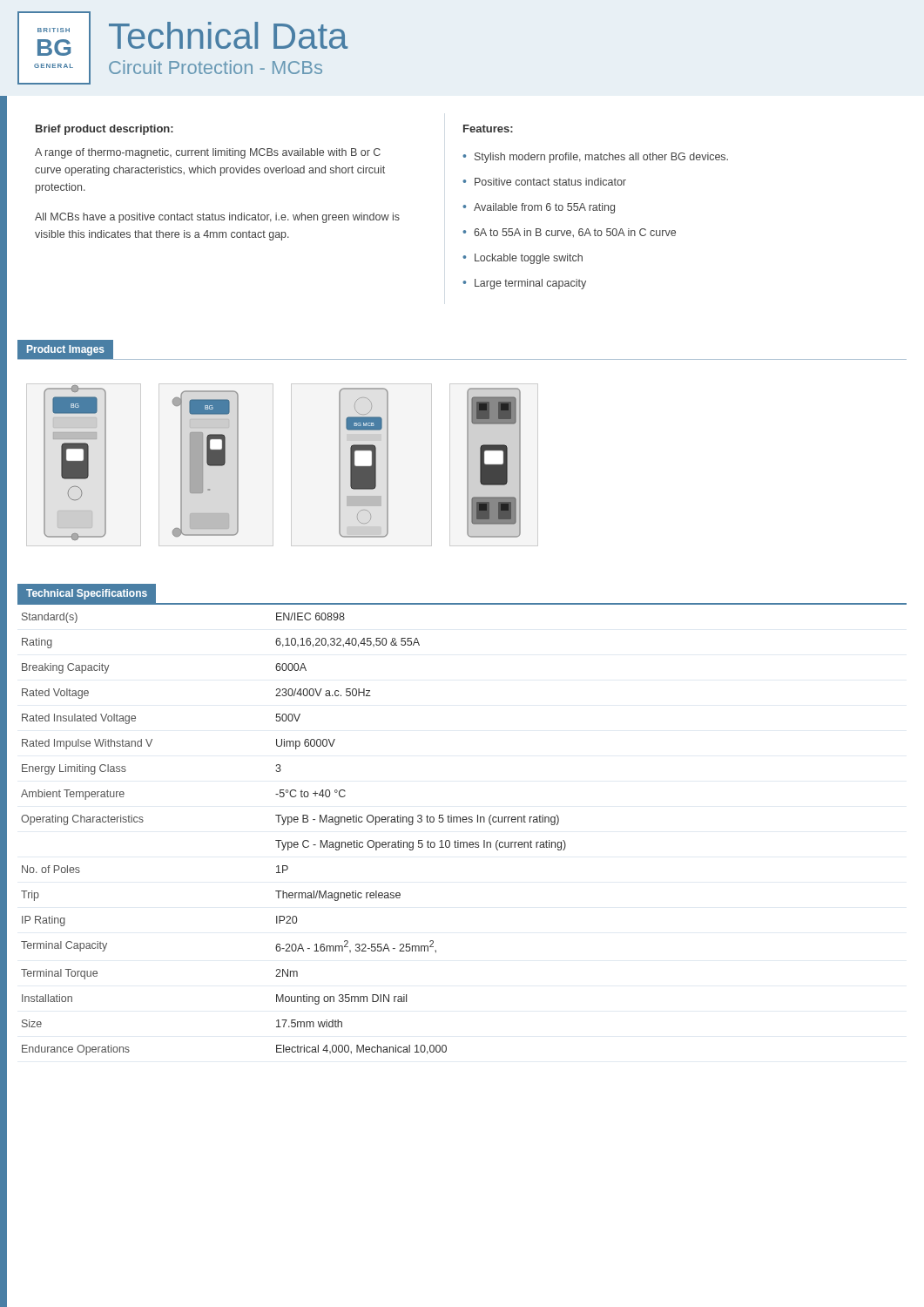Point to the text block starting "Large terminal capacity"
Screen dimensions: 1307x924
pos(524,284)
